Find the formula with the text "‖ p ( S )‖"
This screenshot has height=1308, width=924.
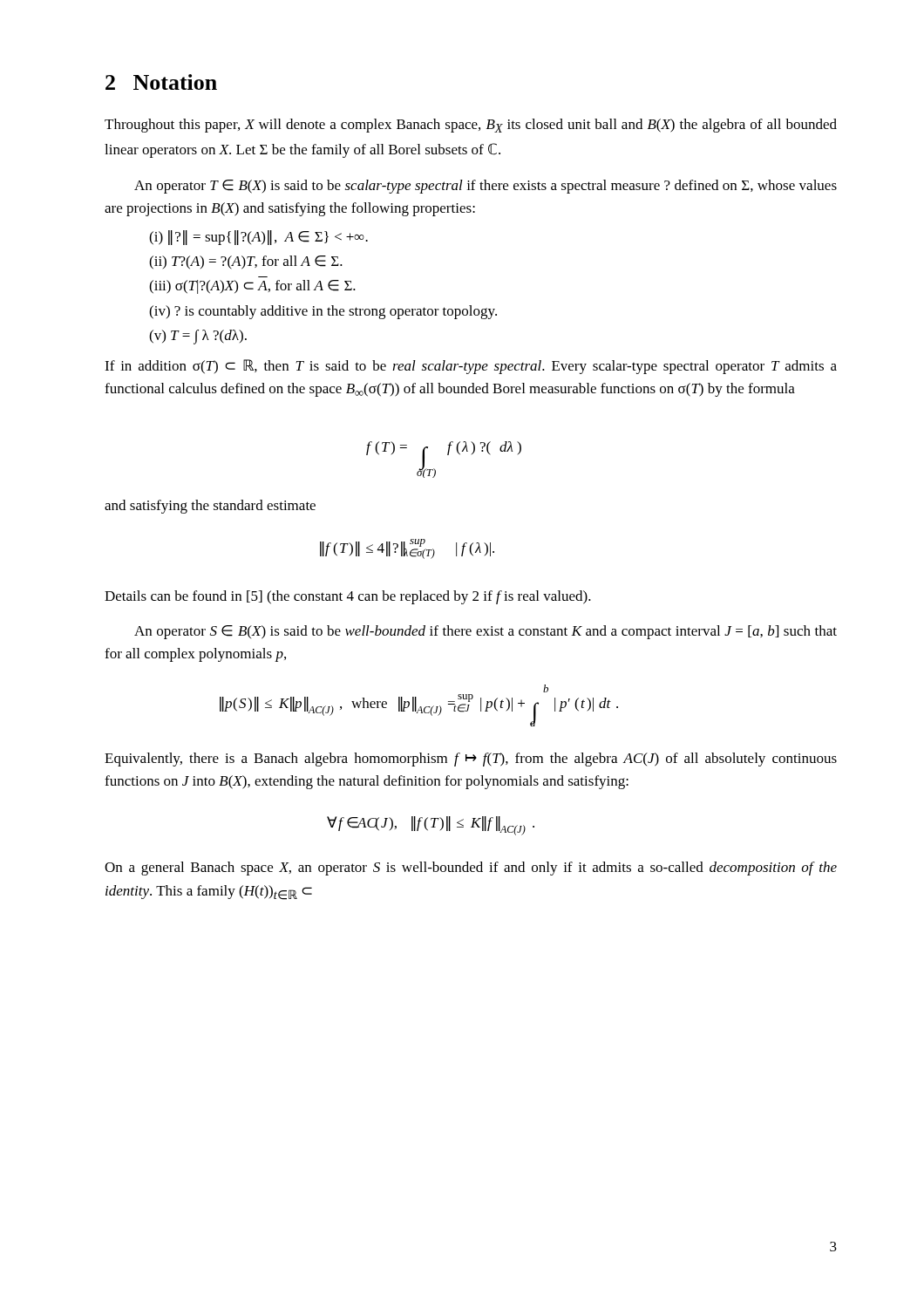pyautogui.click(x=471, y=703)
